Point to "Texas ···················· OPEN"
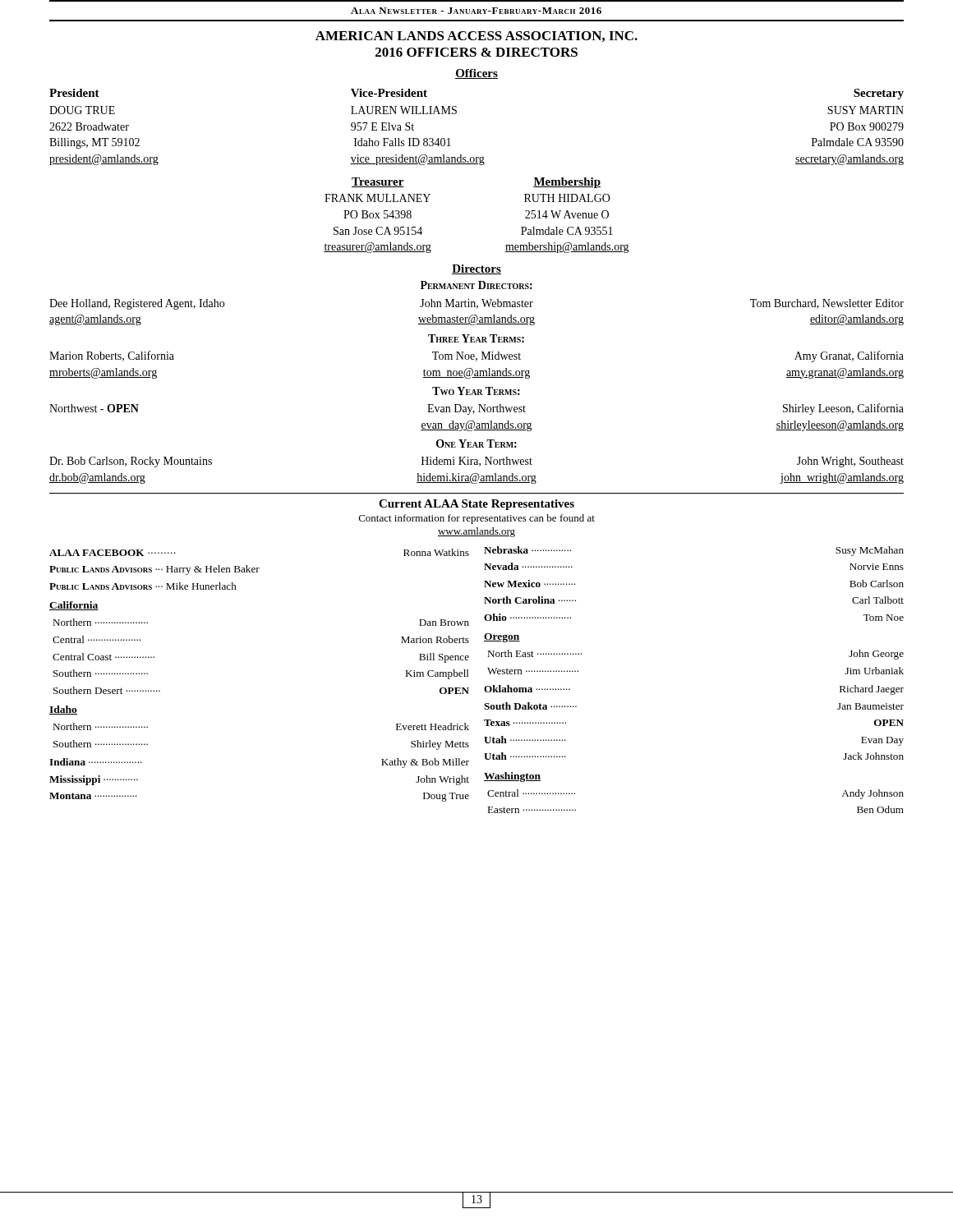The width and height of the screenshot is (953, 1232). [x=497, y=722]
